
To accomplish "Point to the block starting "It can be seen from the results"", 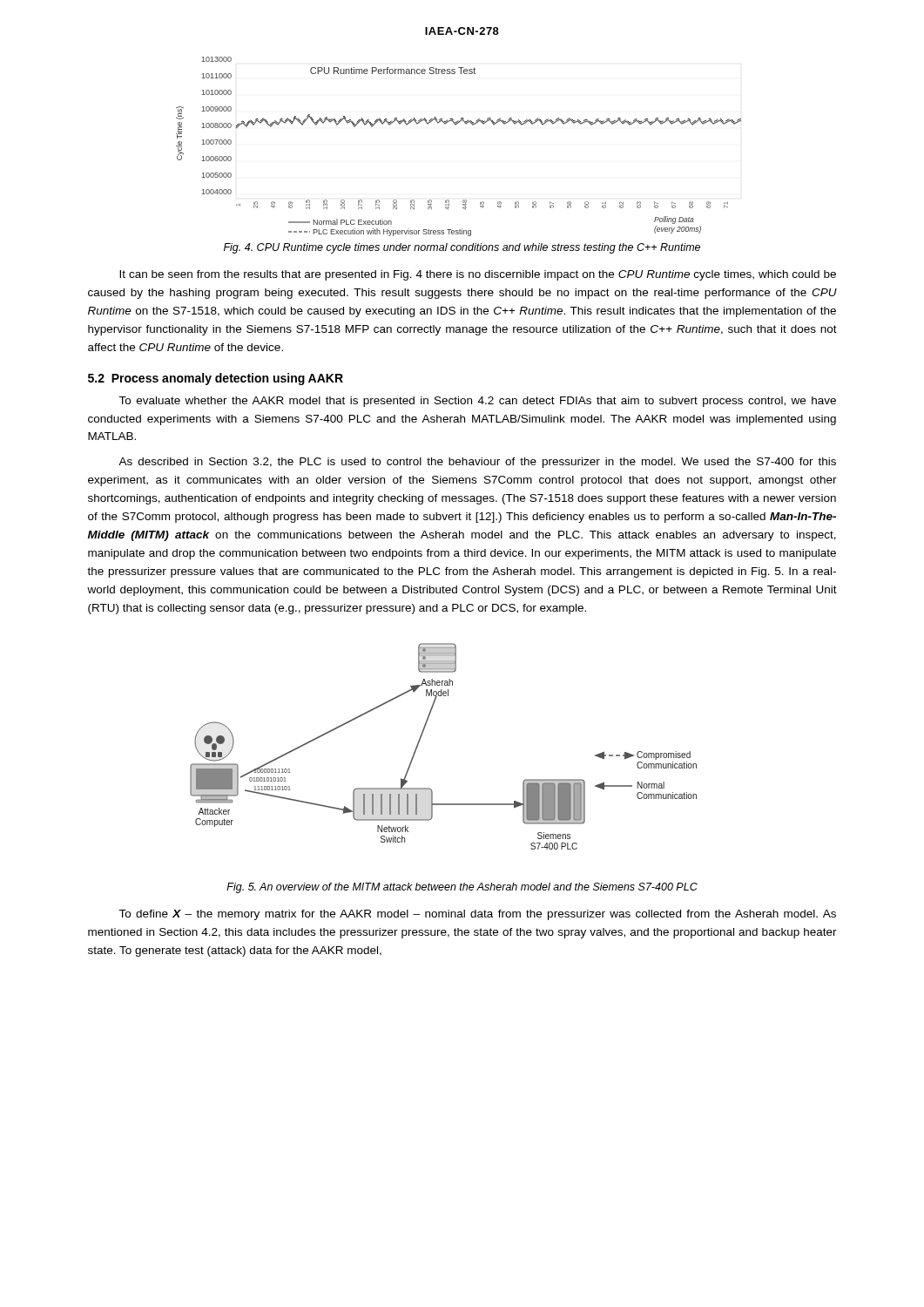I will tap(462, 311).
